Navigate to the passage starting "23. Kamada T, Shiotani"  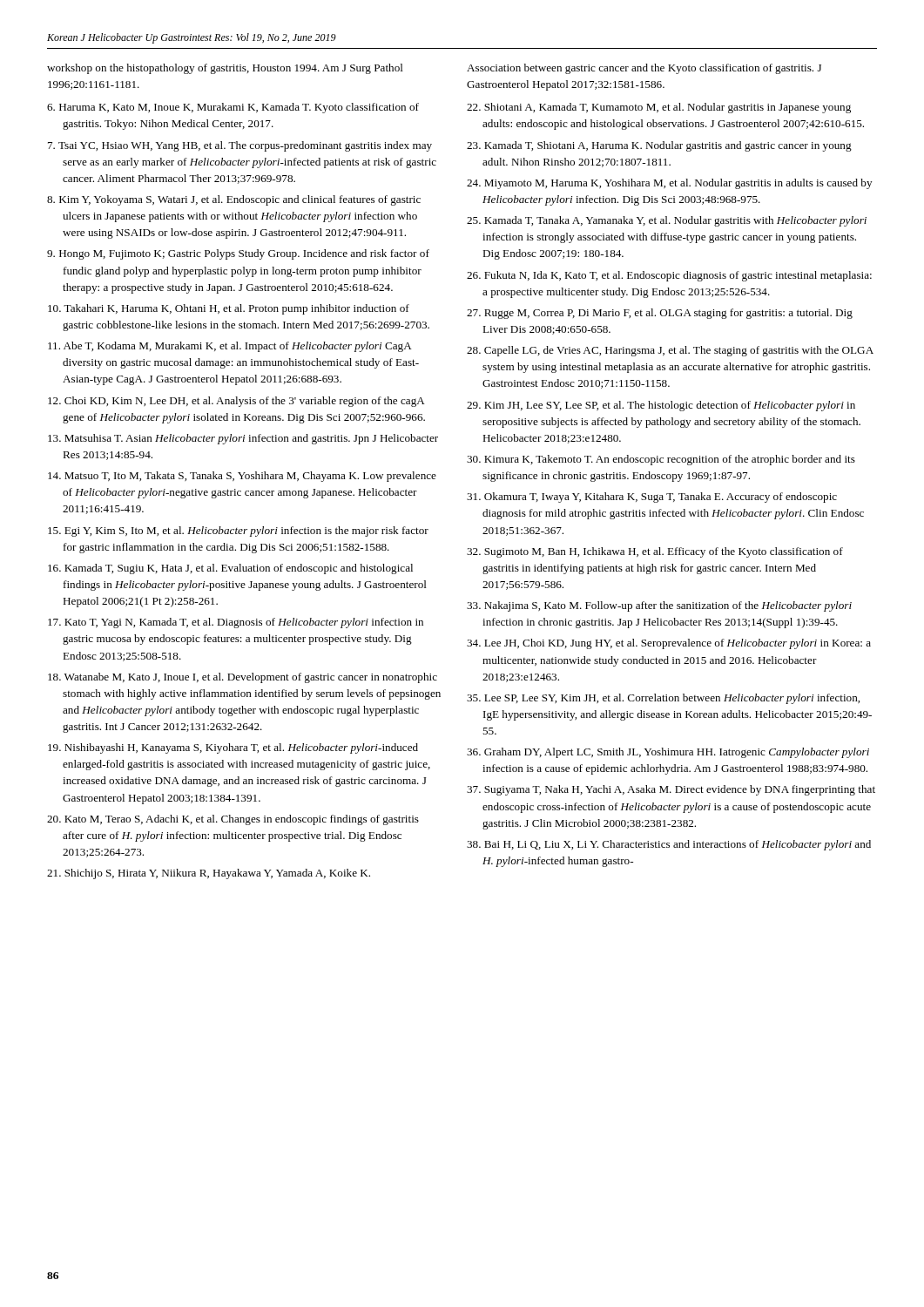(672, 153)
